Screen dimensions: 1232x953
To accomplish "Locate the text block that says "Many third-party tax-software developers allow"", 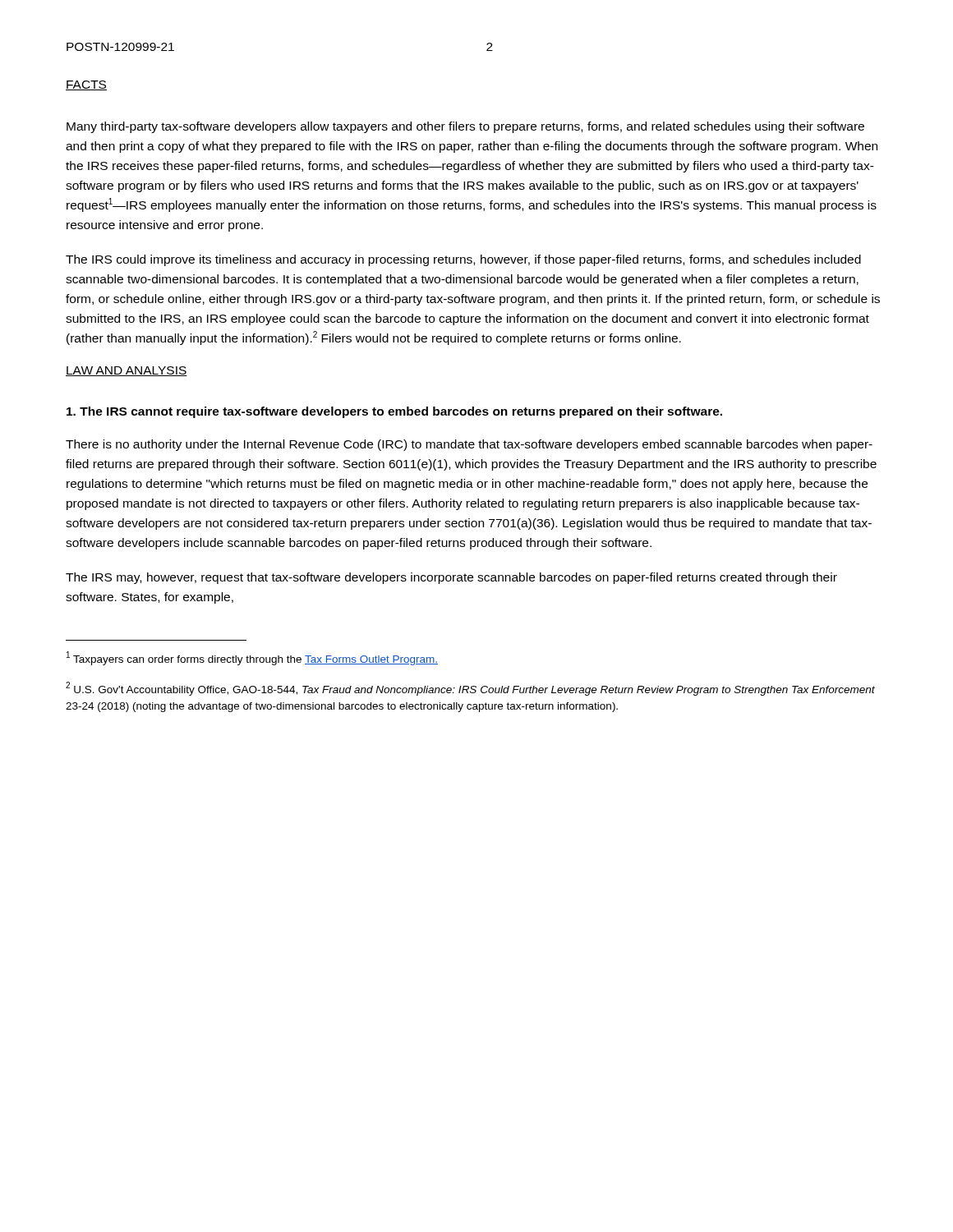I will click(x=476, y=176).
